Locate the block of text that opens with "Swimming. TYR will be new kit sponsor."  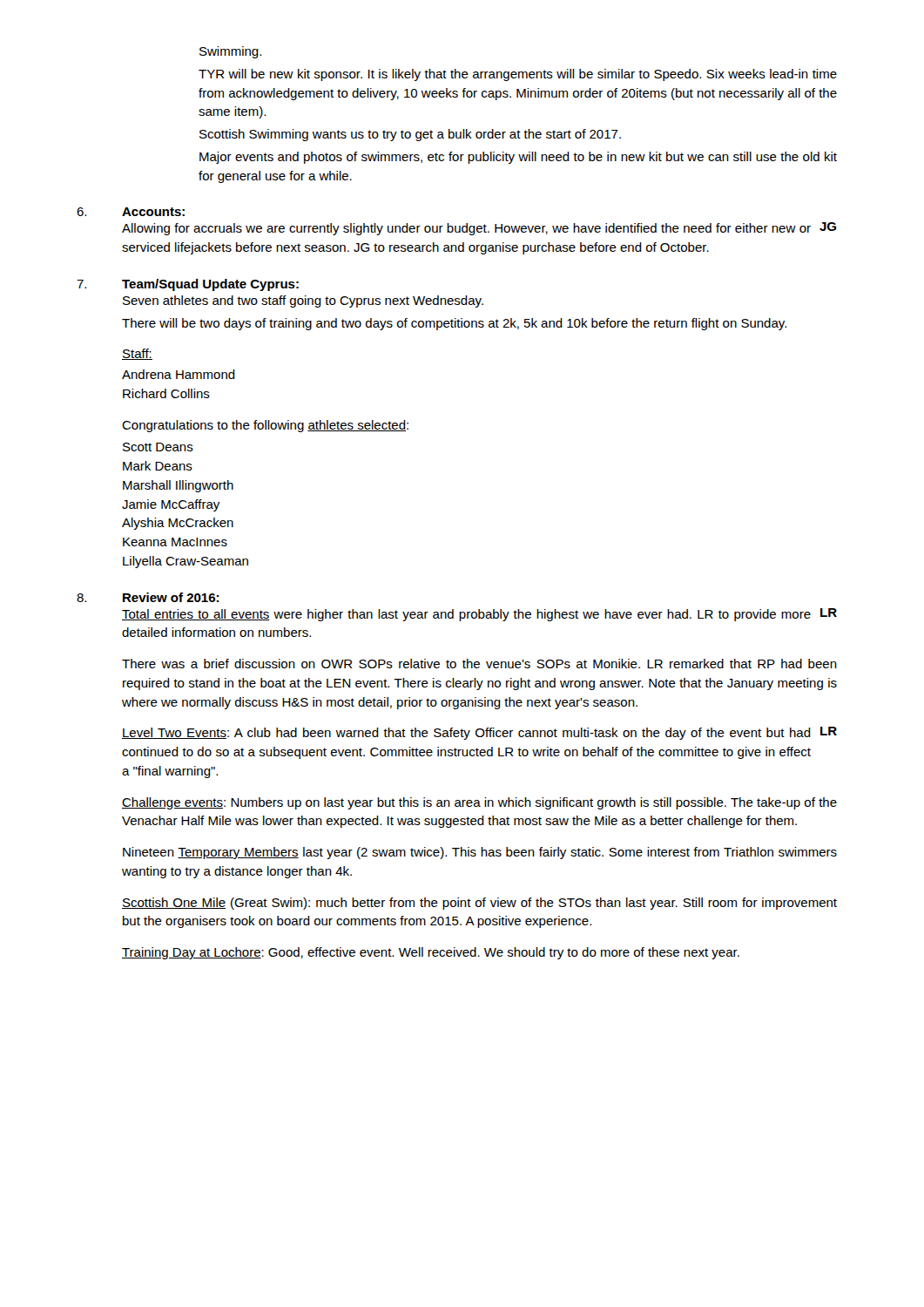pyautogui.click(x=230, y=52)
